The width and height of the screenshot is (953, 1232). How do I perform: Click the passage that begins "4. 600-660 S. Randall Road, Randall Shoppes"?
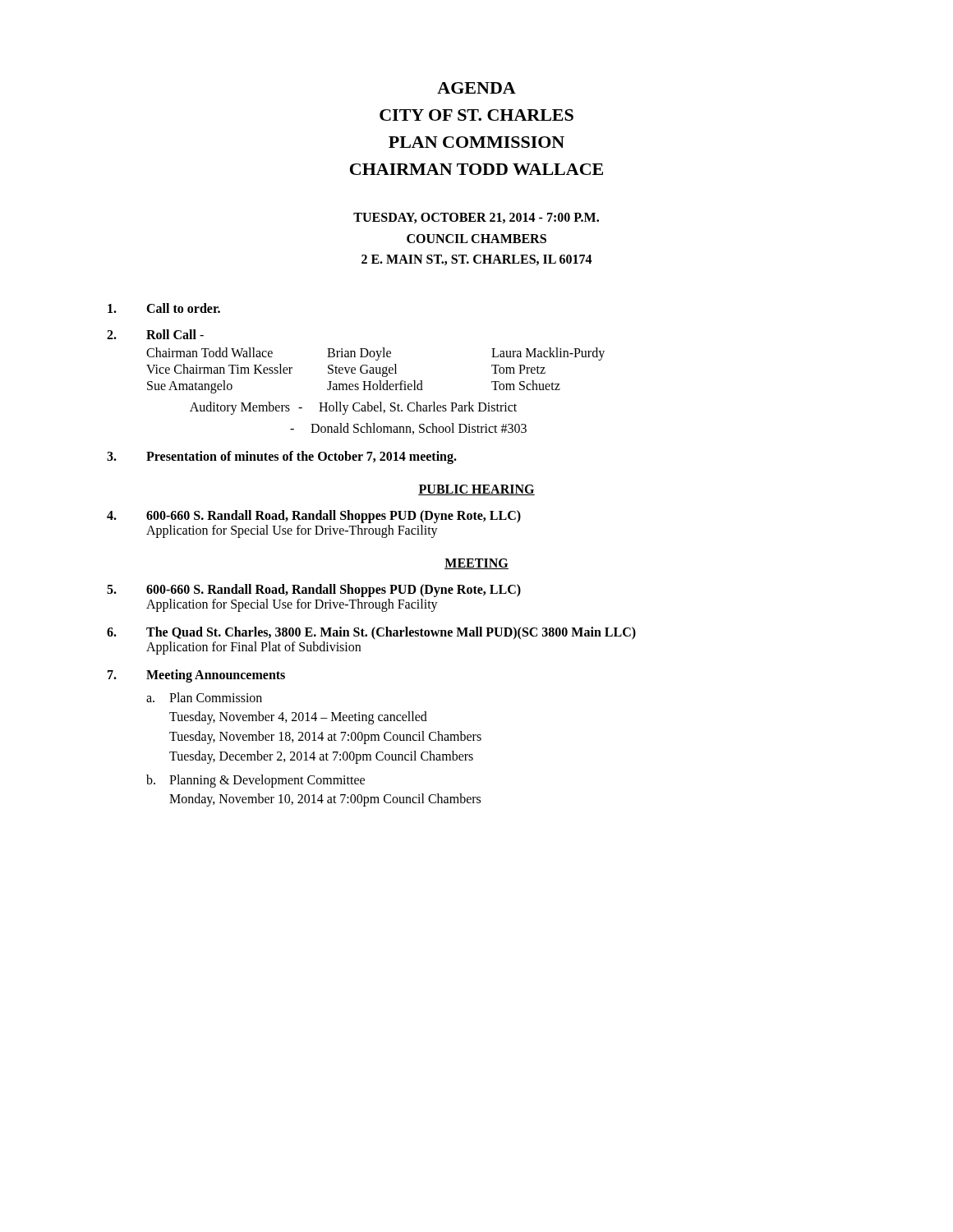pyautogui.click(x=476, y=523)
